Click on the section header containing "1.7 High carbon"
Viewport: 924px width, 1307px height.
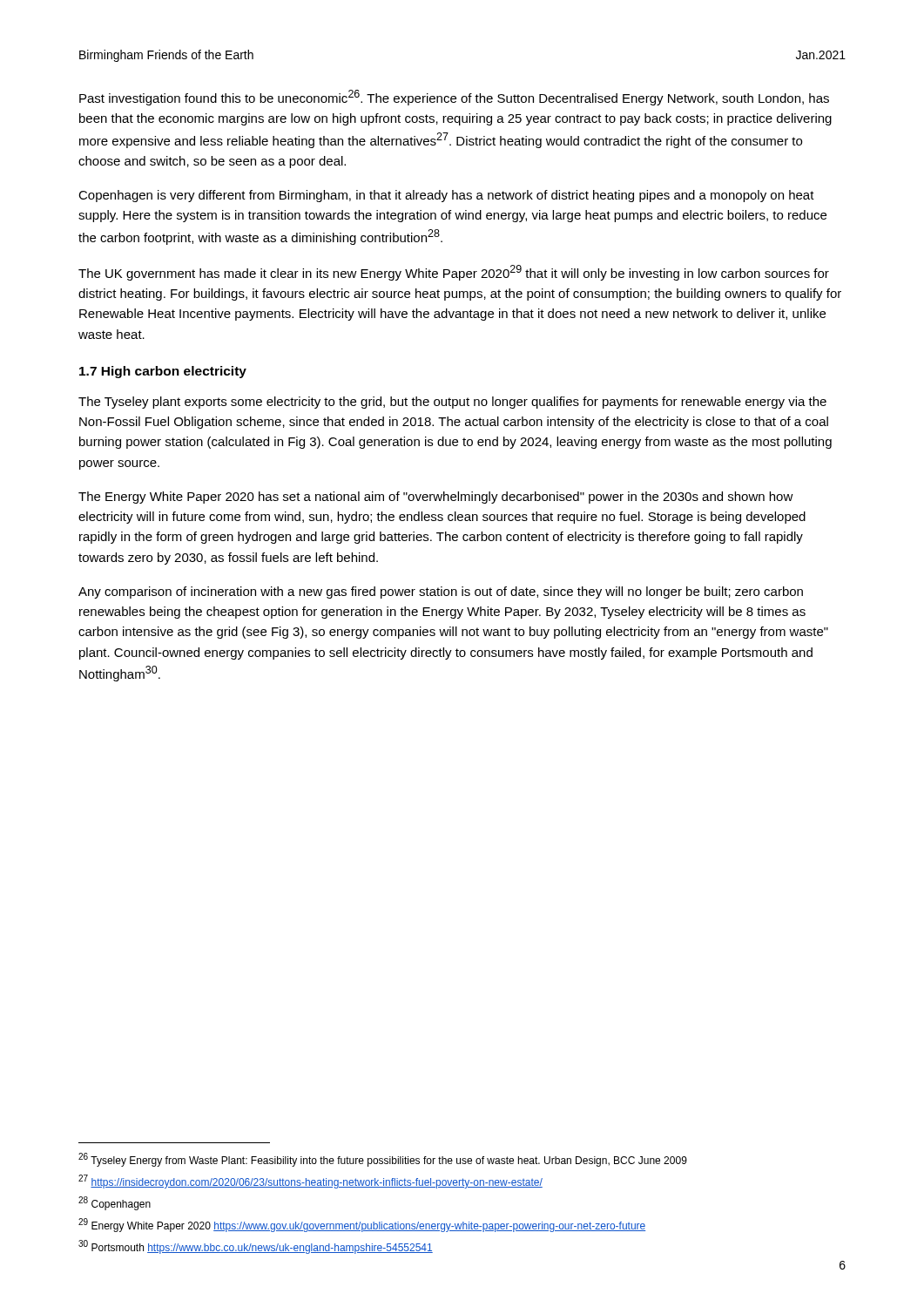click(x=162, y=371)
